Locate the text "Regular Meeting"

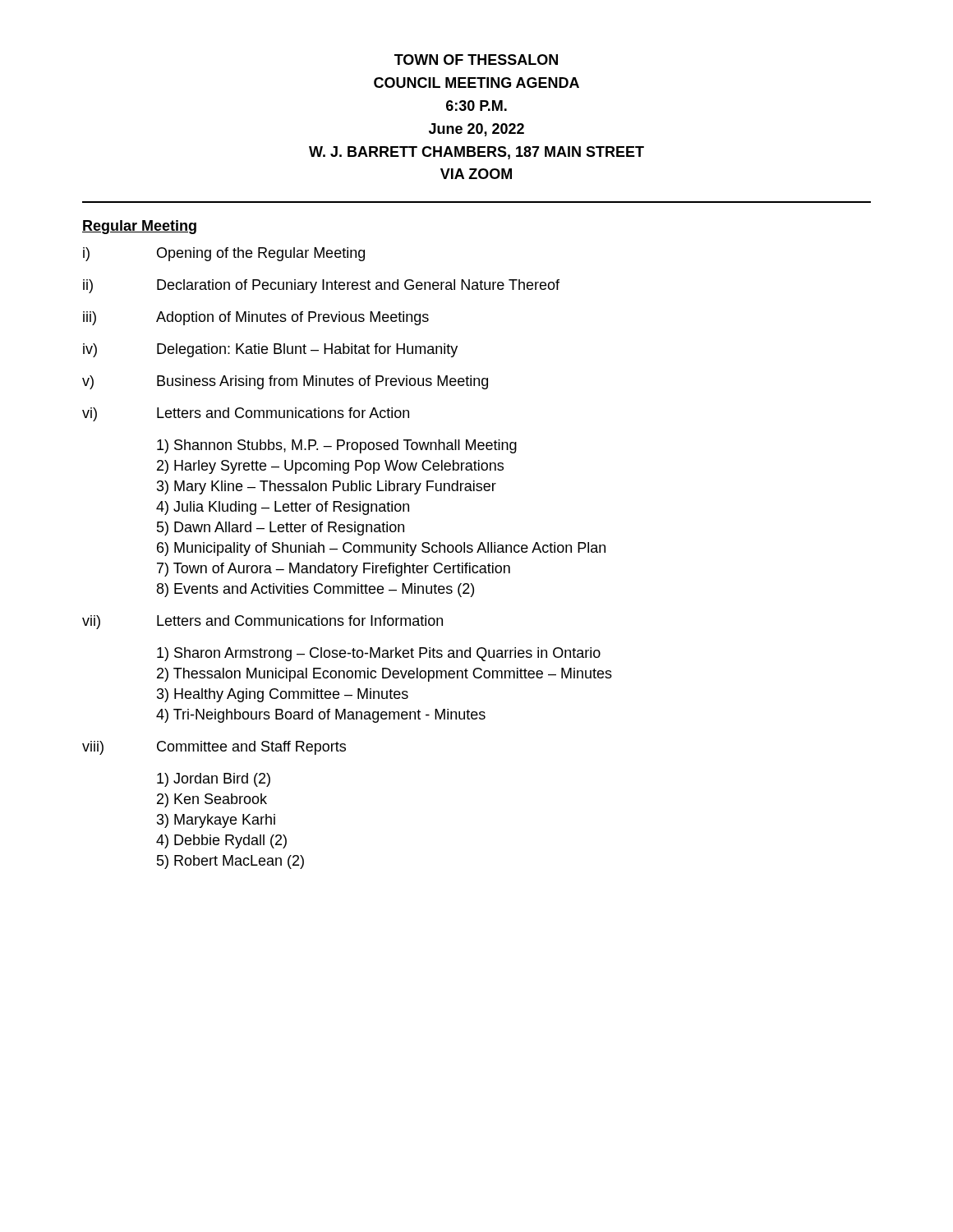140,226
